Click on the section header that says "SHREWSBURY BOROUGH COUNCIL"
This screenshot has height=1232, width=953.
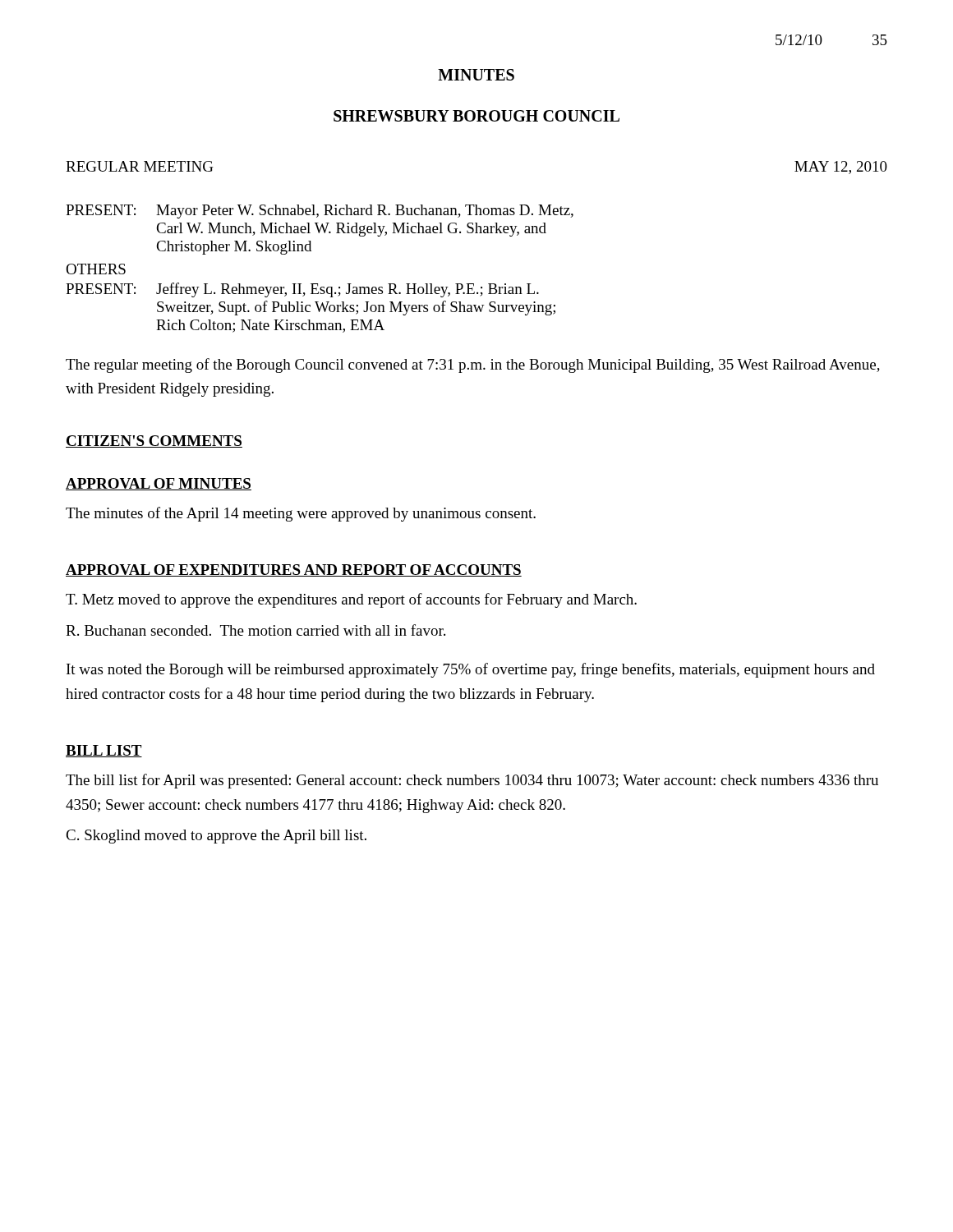pos(476,116)
